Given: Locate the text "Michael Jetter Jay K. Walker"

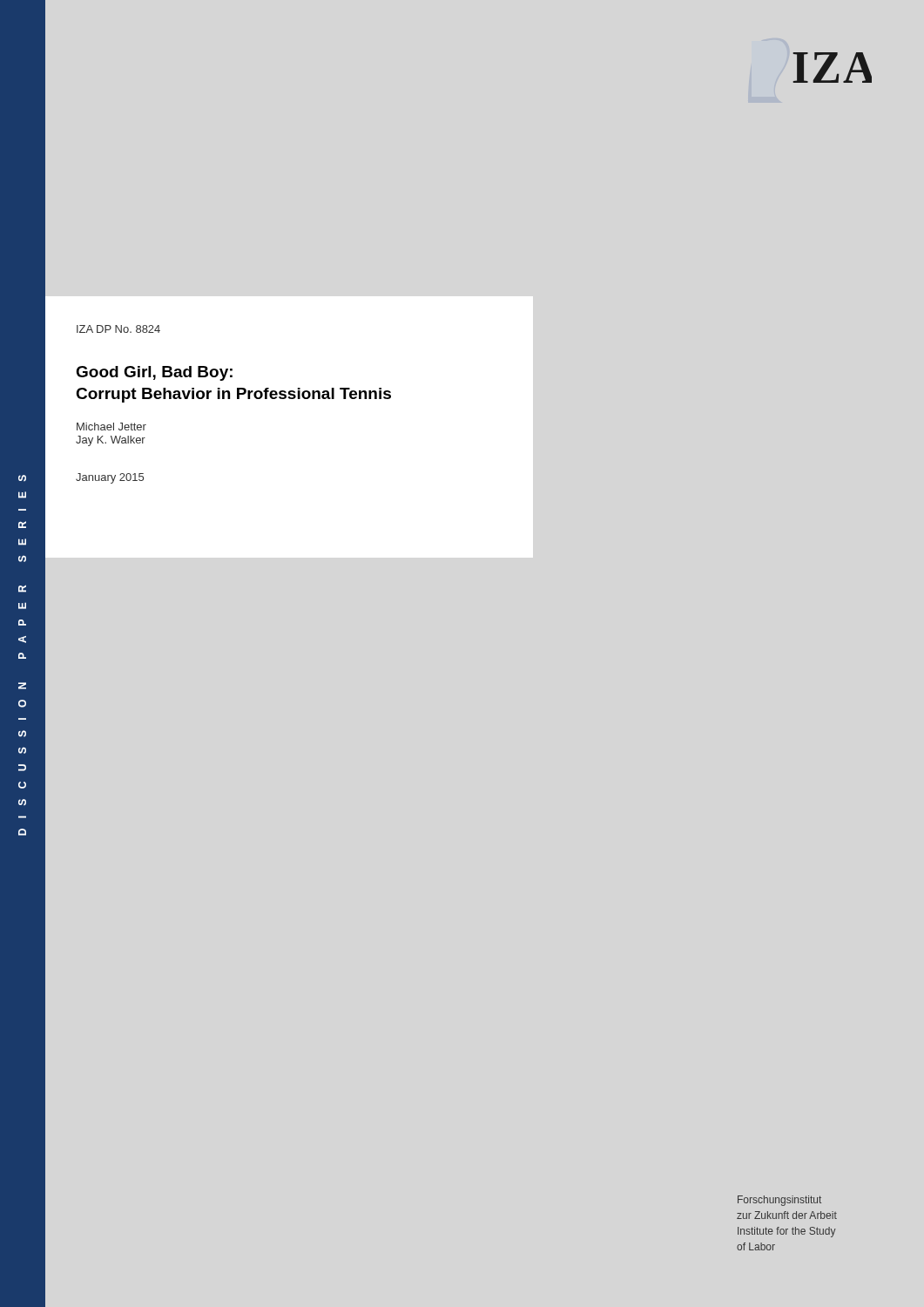Looking at the screenshot, I should click(x=111, y=433).
